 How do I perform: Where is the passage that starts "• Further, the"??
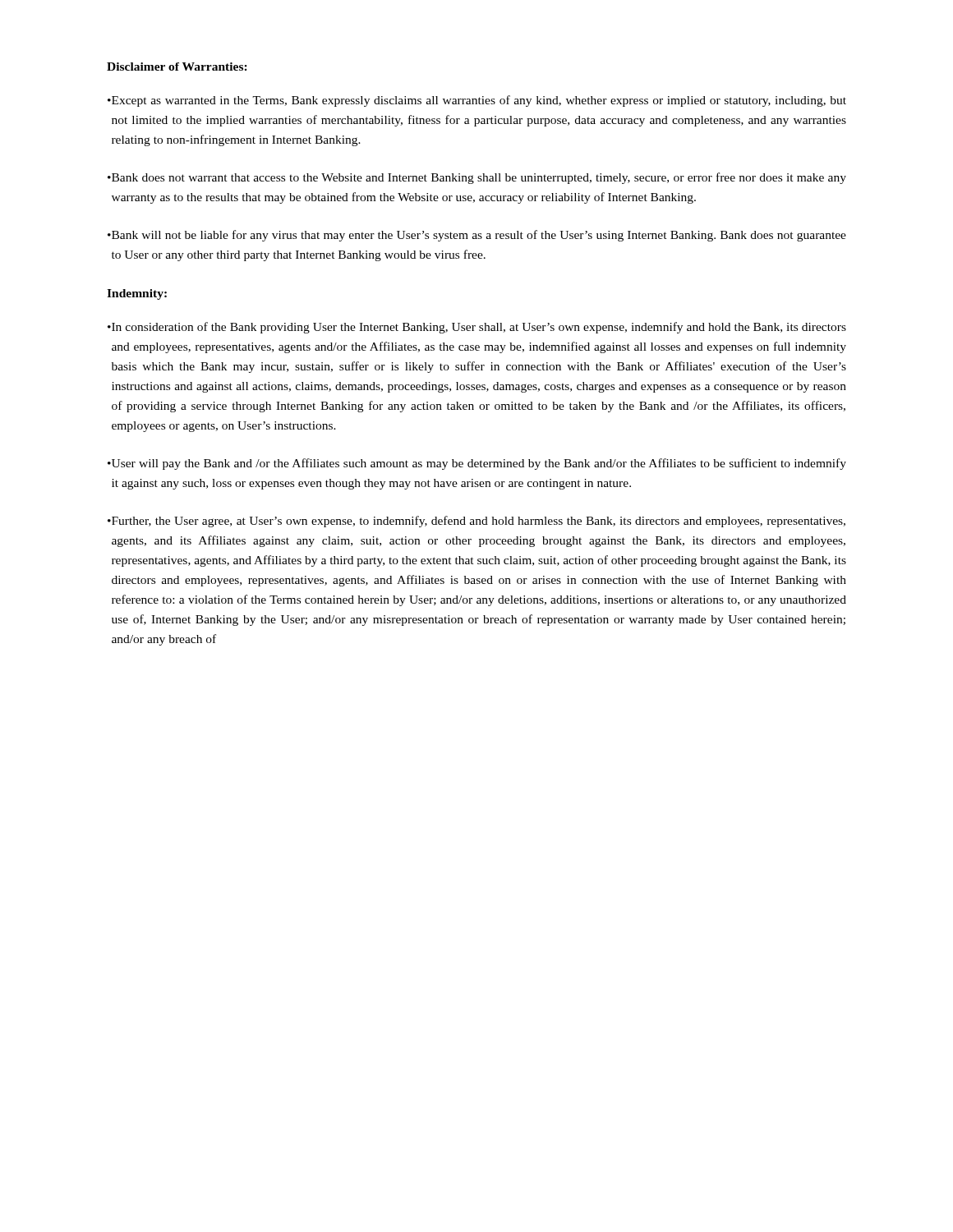pos(476,580)
